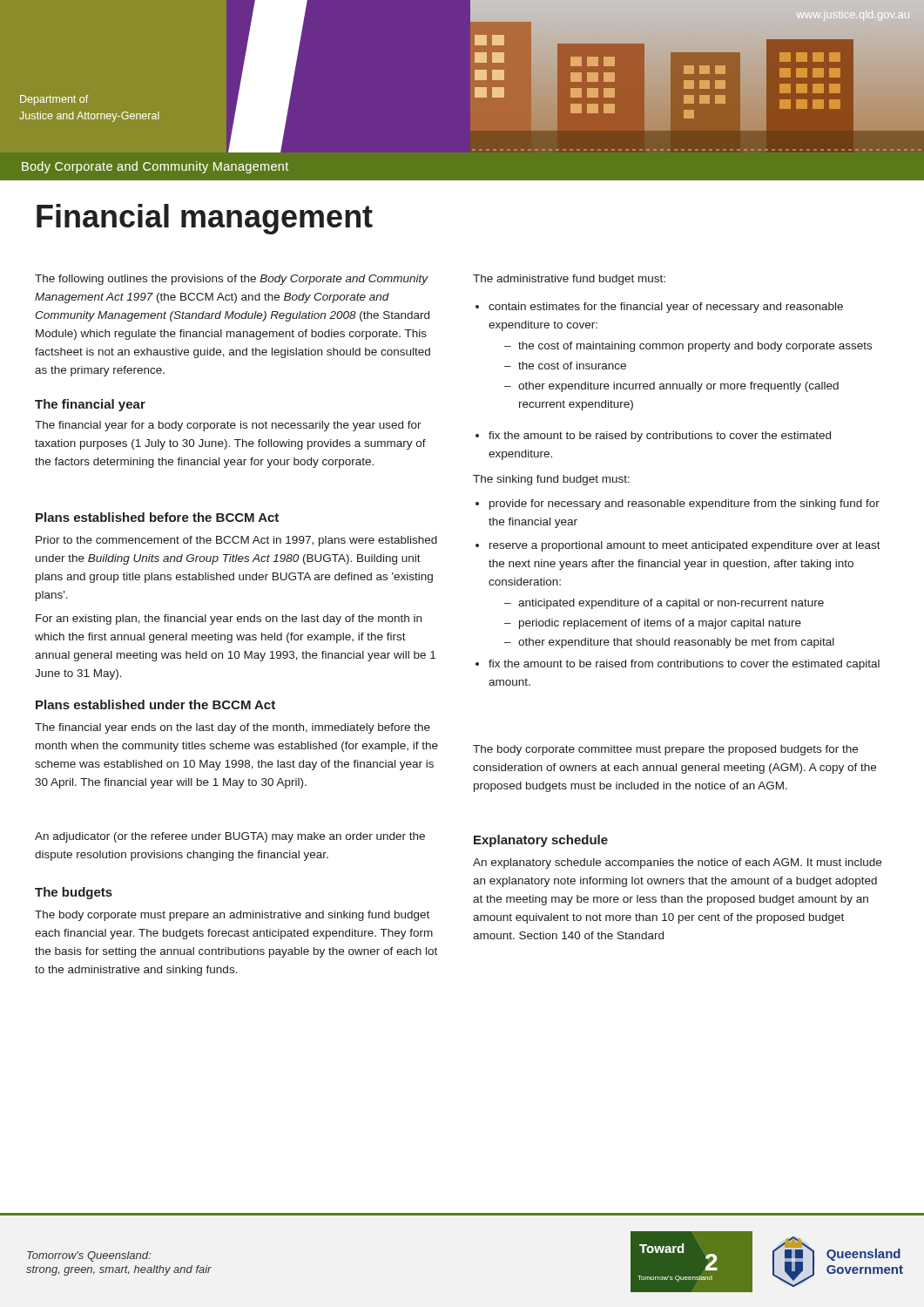This screenshot has width=924, height=1307.
Task: Locate the block of text that opens with "The financial year for a"
Action: coord(237,444)
